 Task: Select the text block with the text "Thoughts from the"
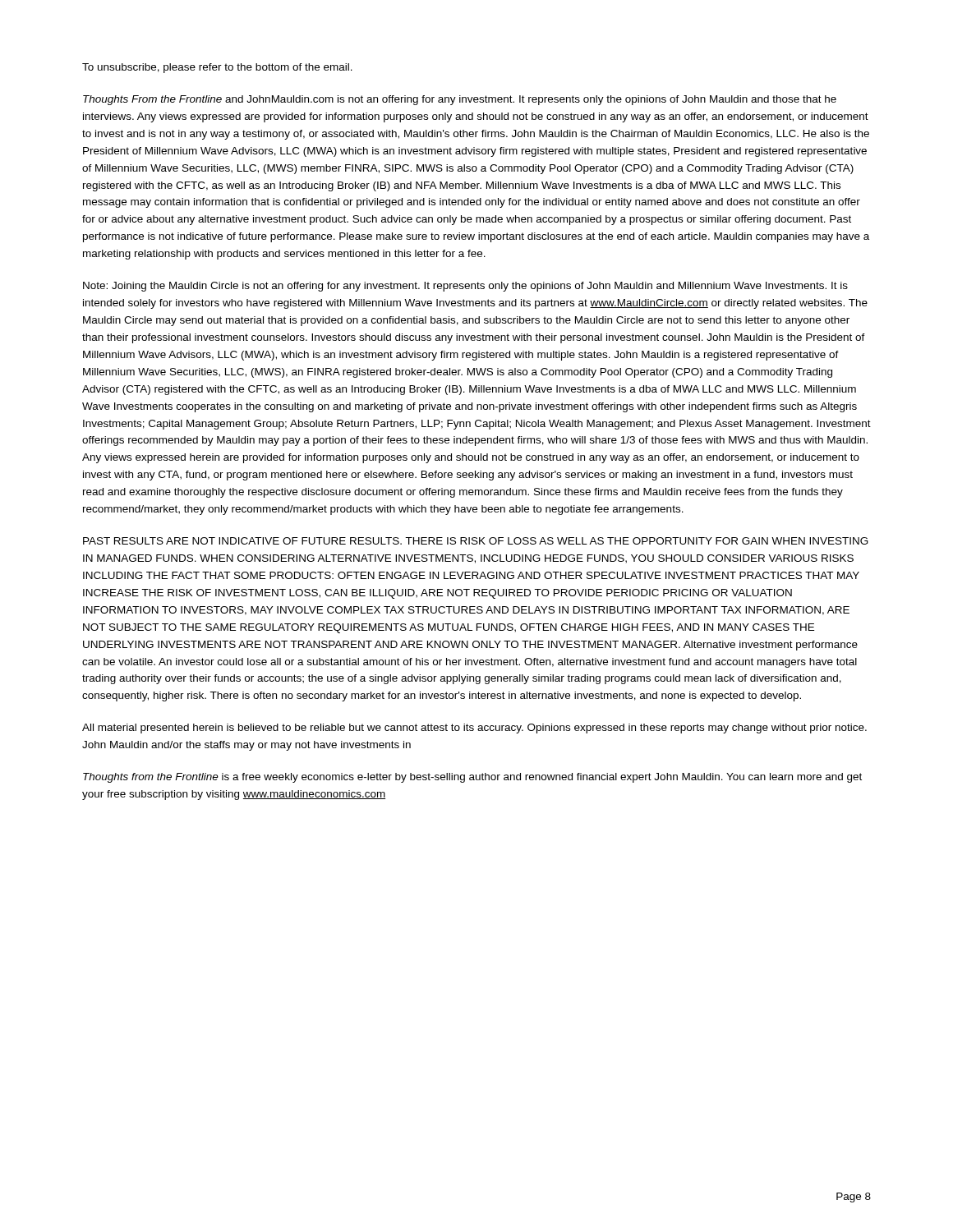click(x=472, y=785)
